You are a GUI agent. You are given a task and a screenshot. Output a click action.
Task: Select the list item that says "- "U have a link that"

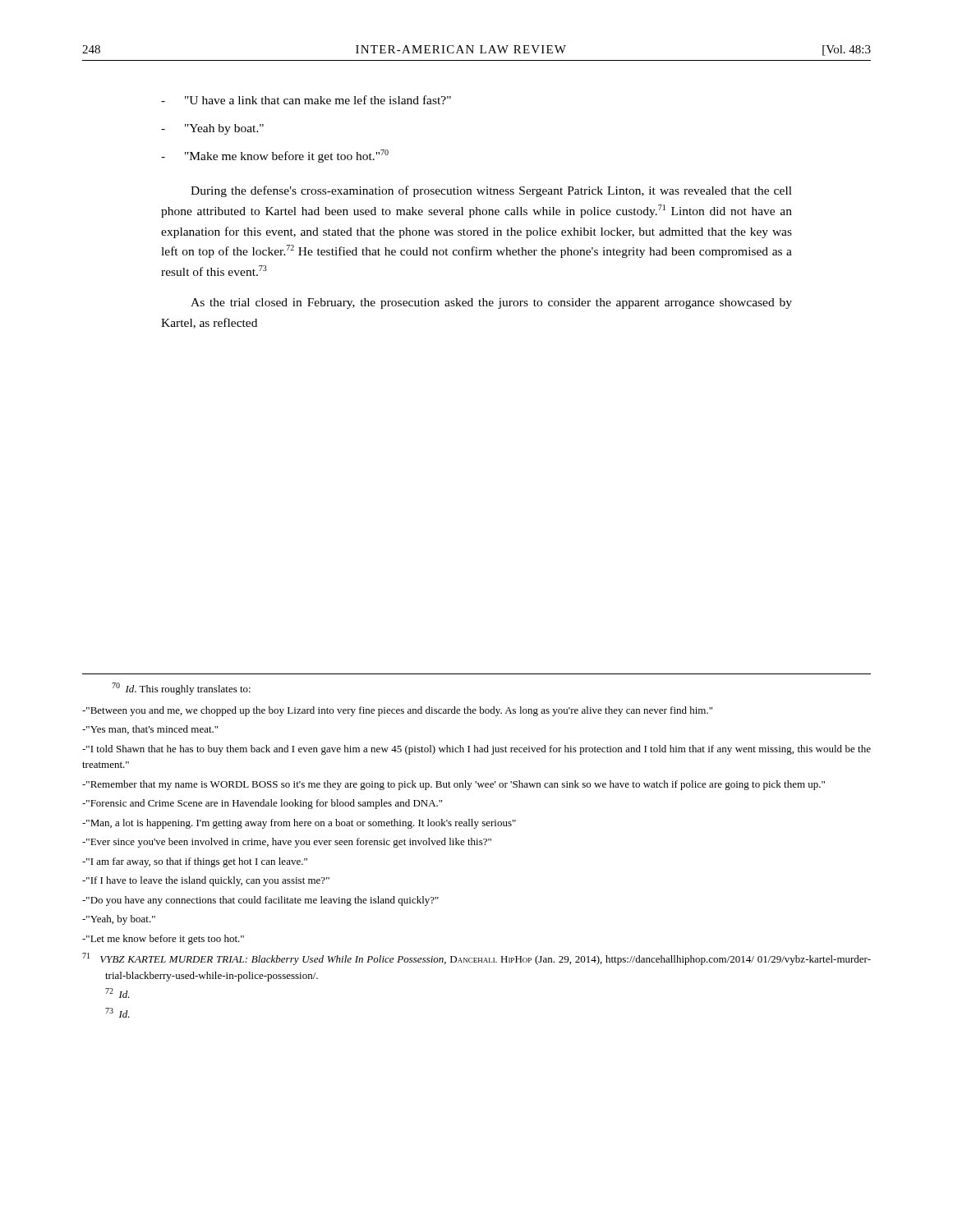click(x=306, y=100)
